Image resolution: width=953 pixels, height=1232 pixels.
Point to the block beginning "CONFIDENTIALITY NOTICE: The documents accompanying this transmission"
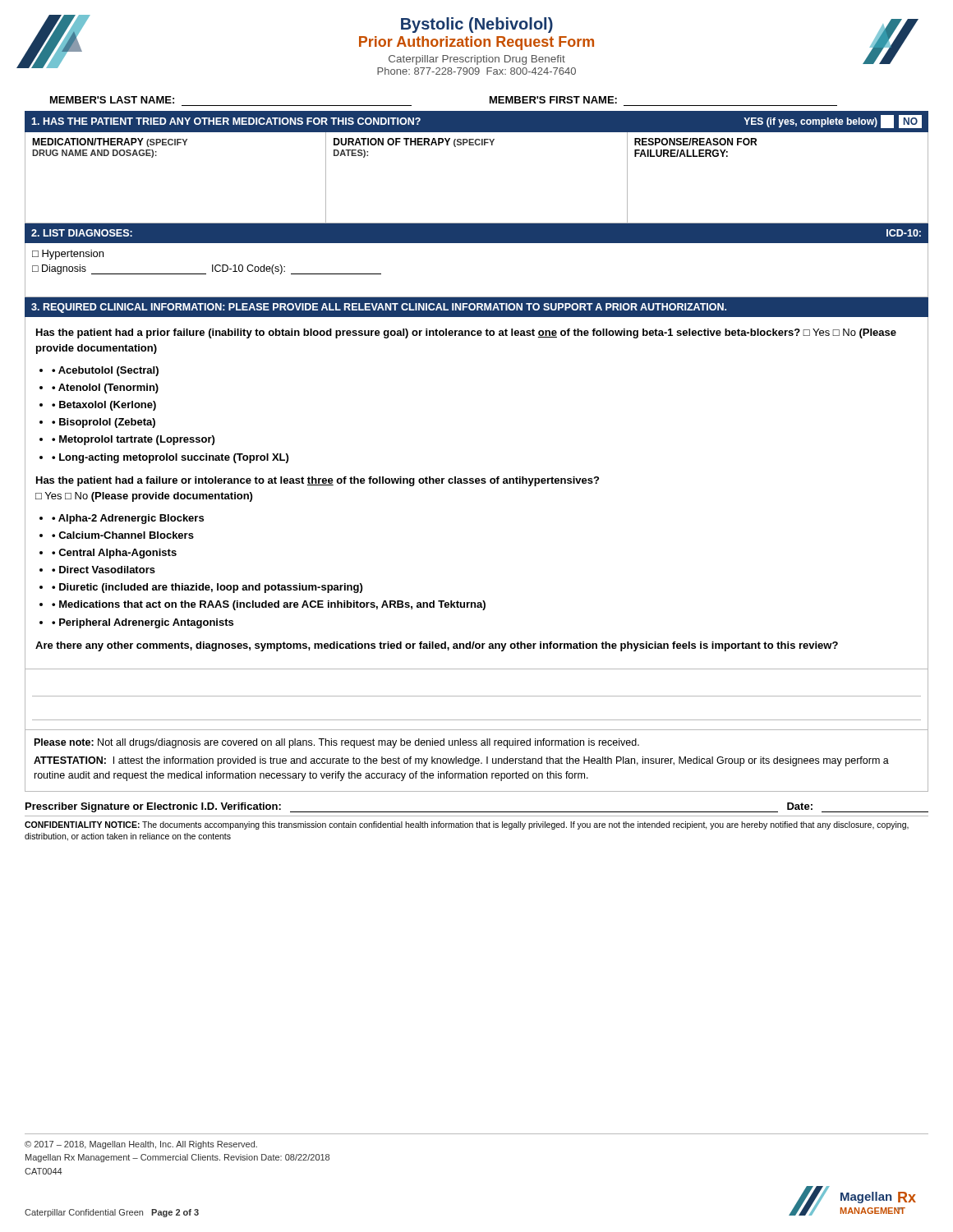pos(467,831)
